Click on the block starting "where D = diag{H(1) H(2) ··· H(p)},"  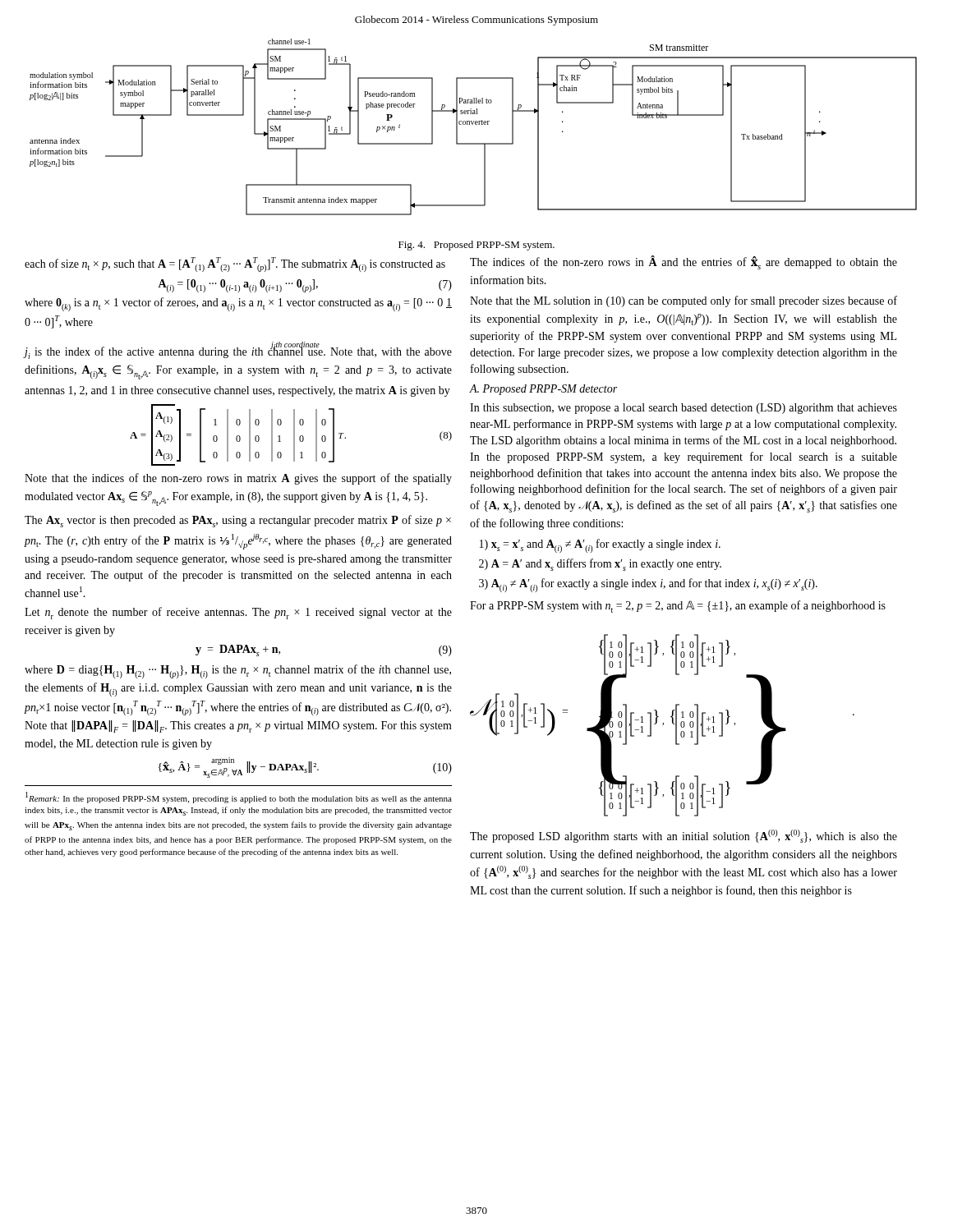[238, 707]
